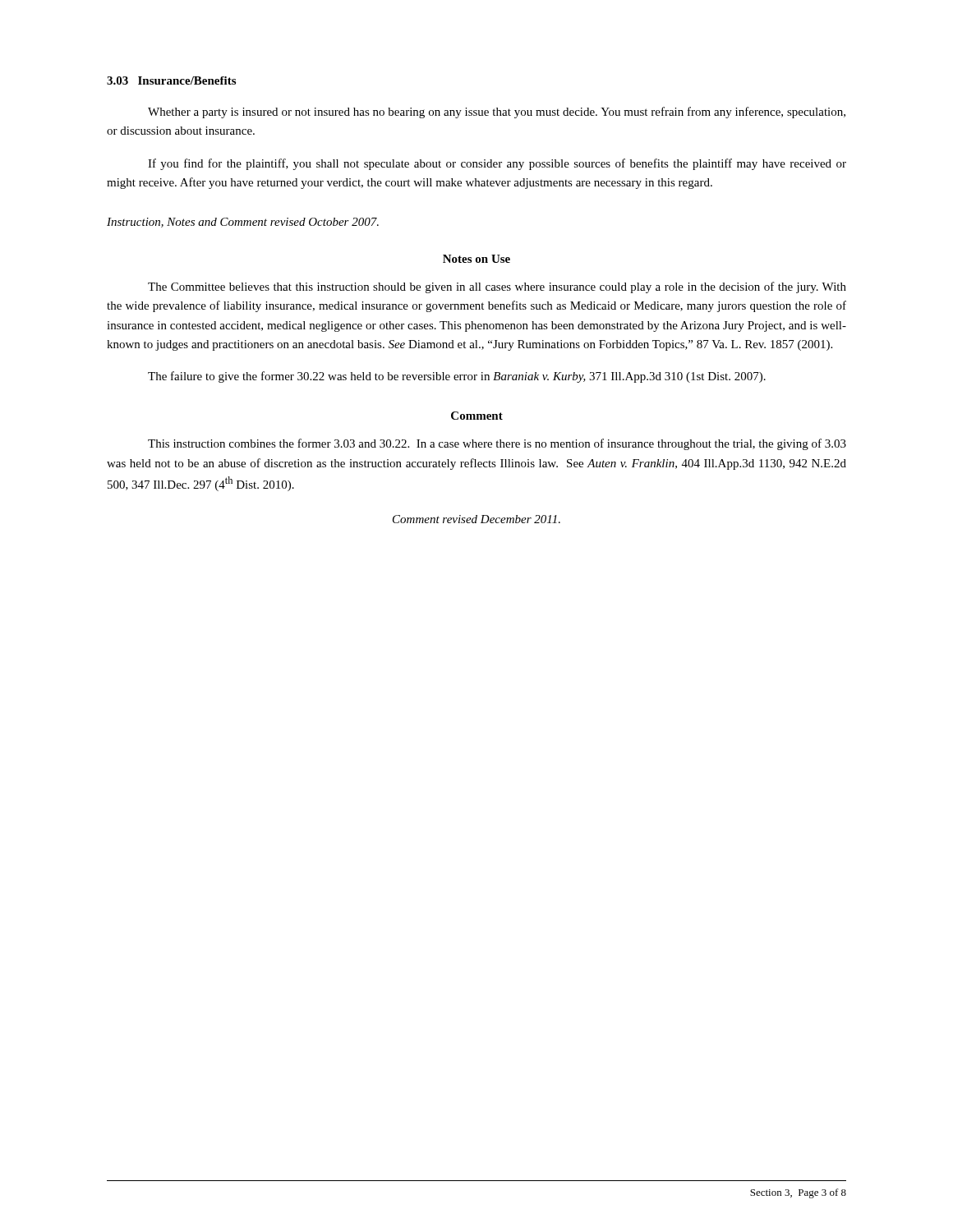
Task: Locate the text that reads "Comment revised December 2011."
Action: (476, 519)
